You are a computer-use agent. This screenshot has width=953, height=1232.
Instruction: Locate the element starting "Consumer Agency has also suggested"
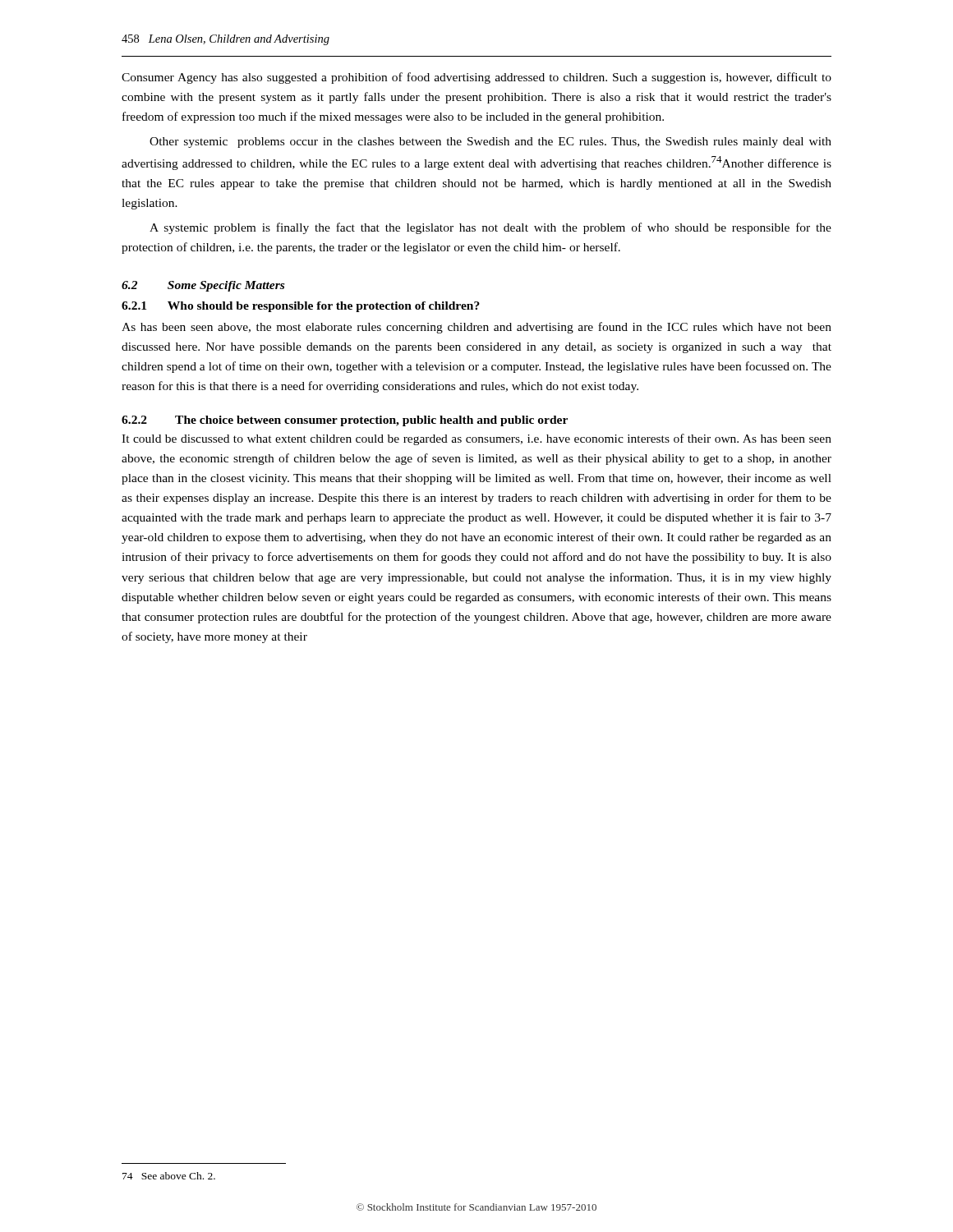coord(476,97)
